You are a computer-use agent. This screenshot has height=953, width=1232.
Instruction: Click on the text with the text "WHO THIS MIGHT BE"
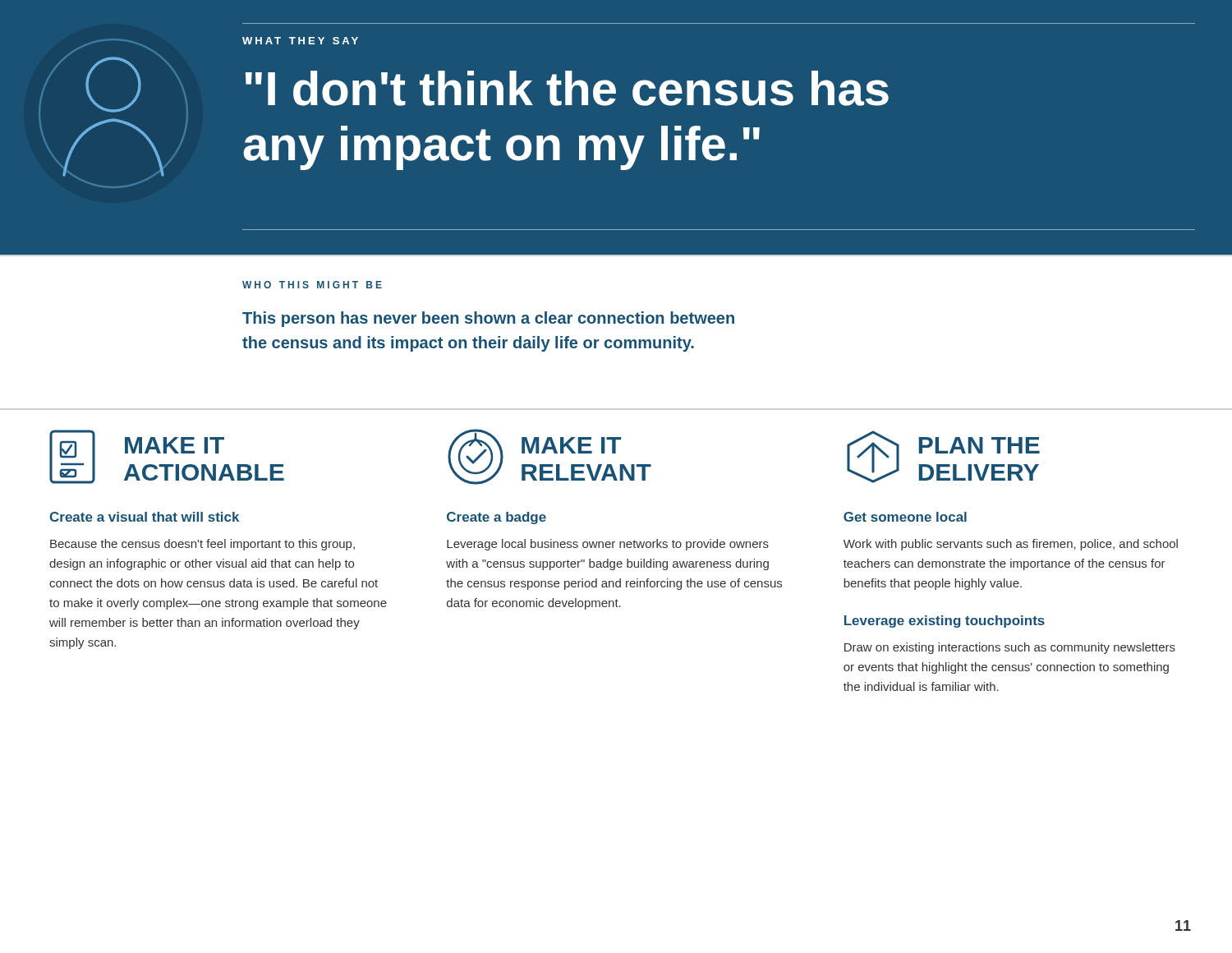coord(313,285)
